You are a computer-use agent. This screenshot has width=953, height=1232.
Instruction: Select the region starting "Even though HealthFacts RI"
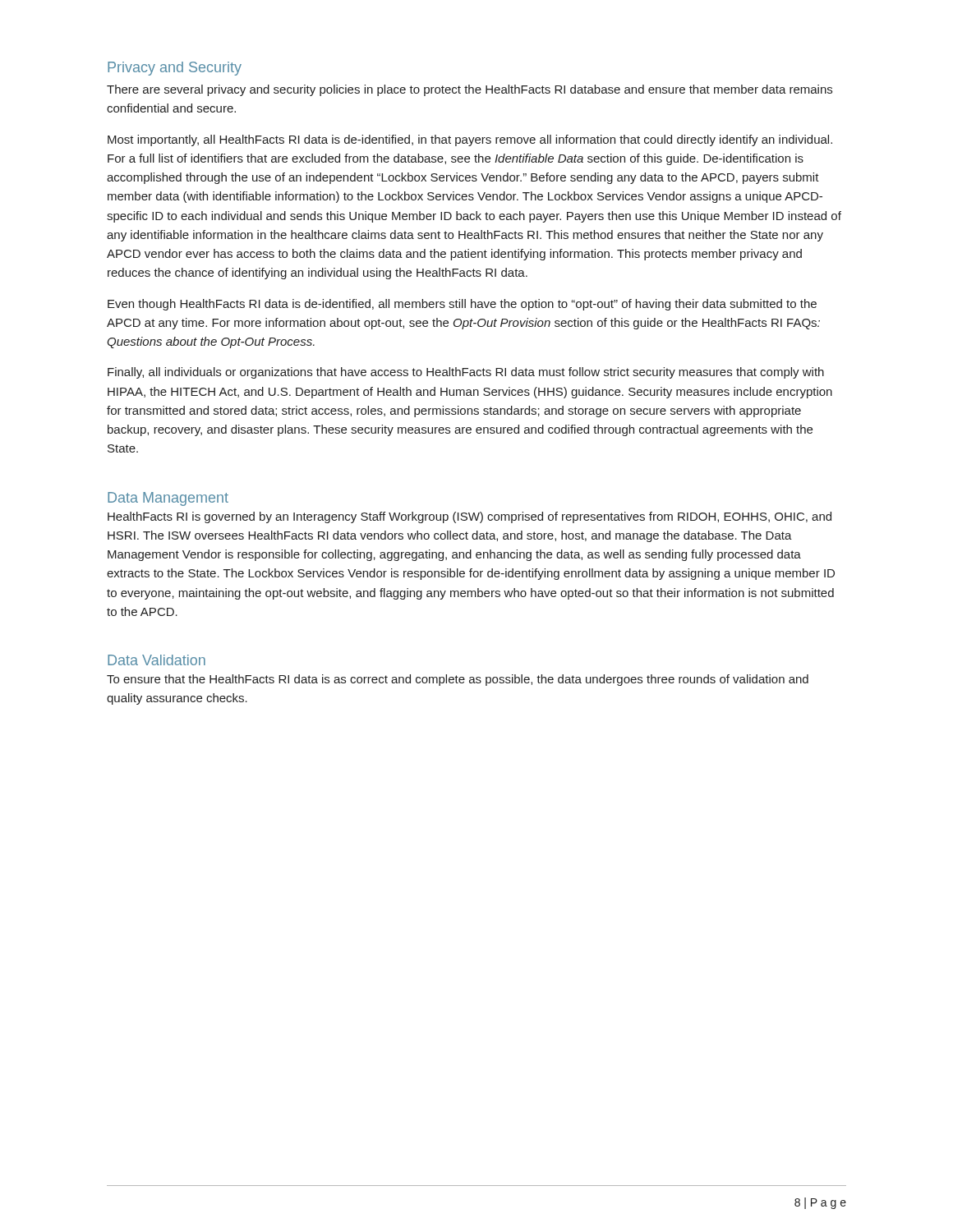click(476, 322)
